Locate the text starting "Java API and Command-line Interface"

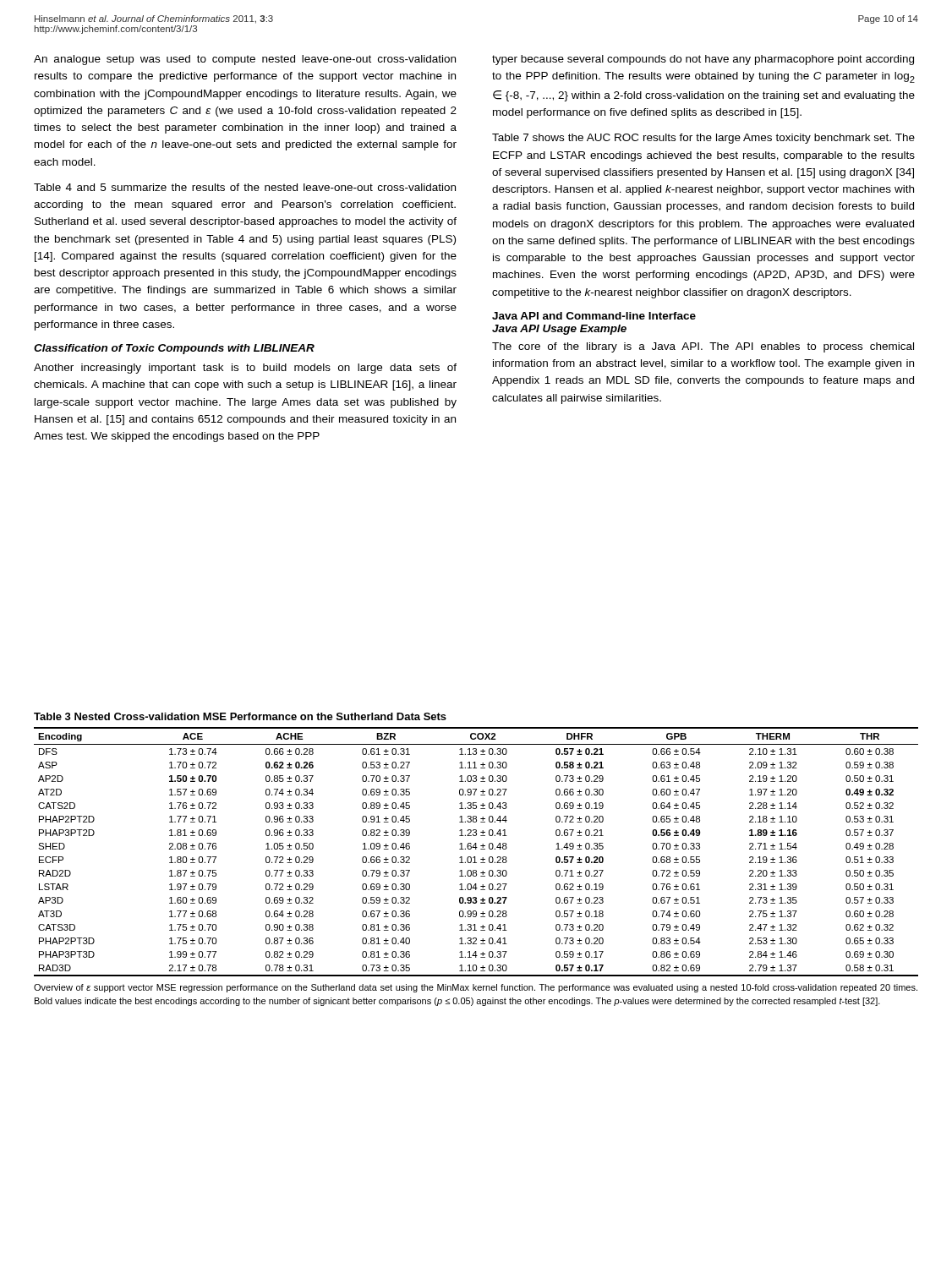pyautogui.click(x=594, y=322)
